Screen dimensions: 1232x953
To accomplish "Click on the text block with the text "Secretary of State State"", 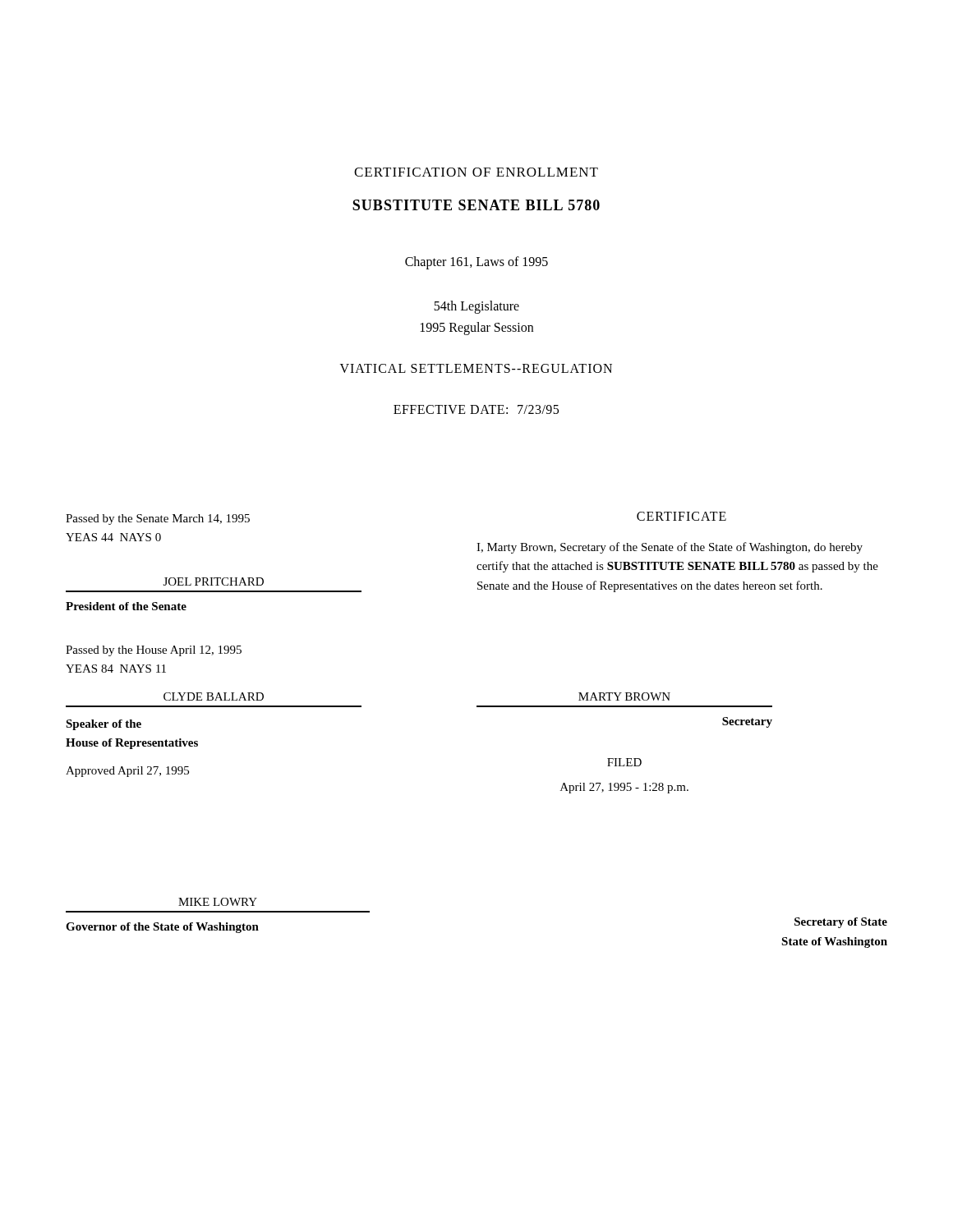I will click(x=834, y=931).
